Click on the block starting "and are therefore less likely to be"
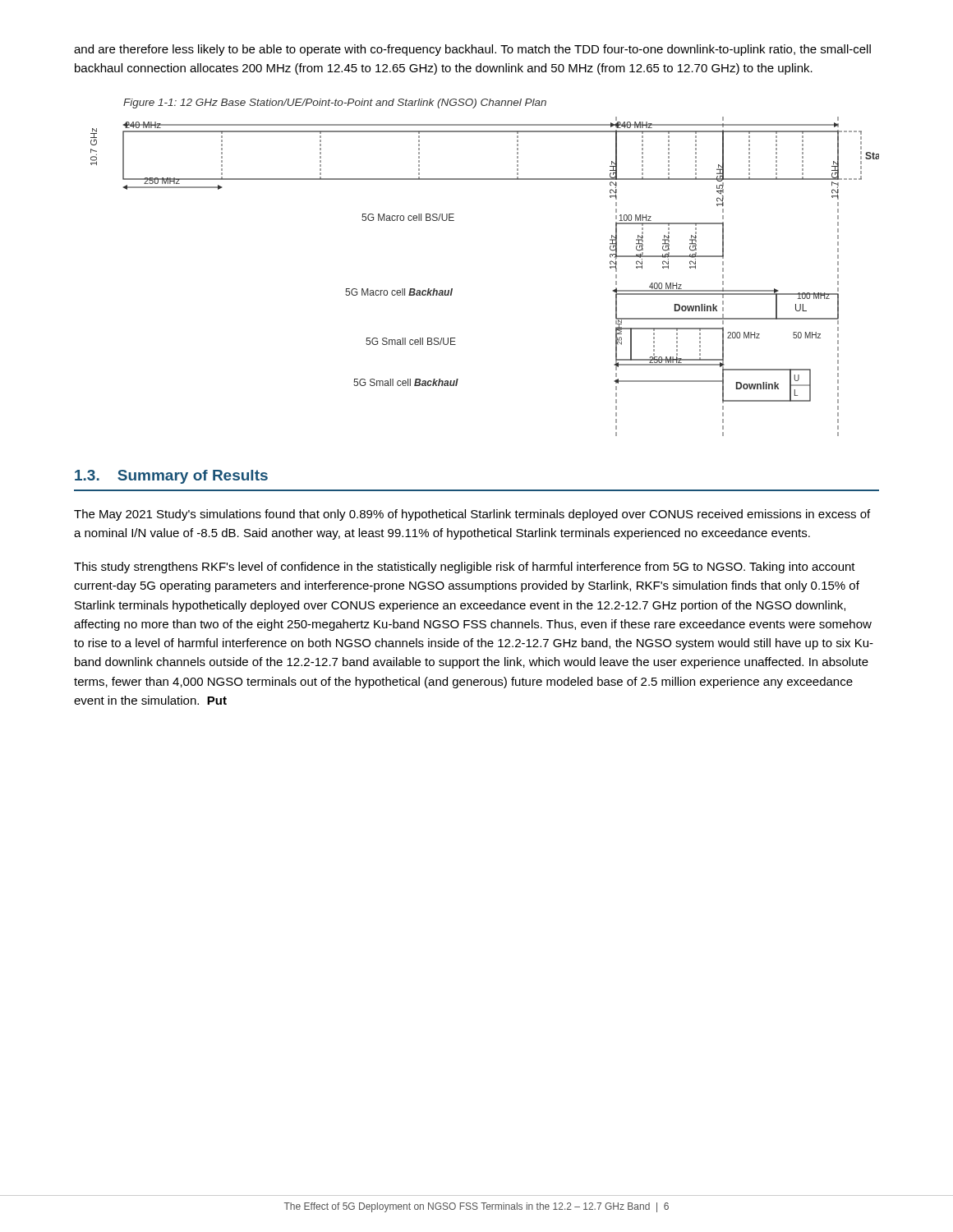The height and width of the screenshot is (1232, 953). 473,58
